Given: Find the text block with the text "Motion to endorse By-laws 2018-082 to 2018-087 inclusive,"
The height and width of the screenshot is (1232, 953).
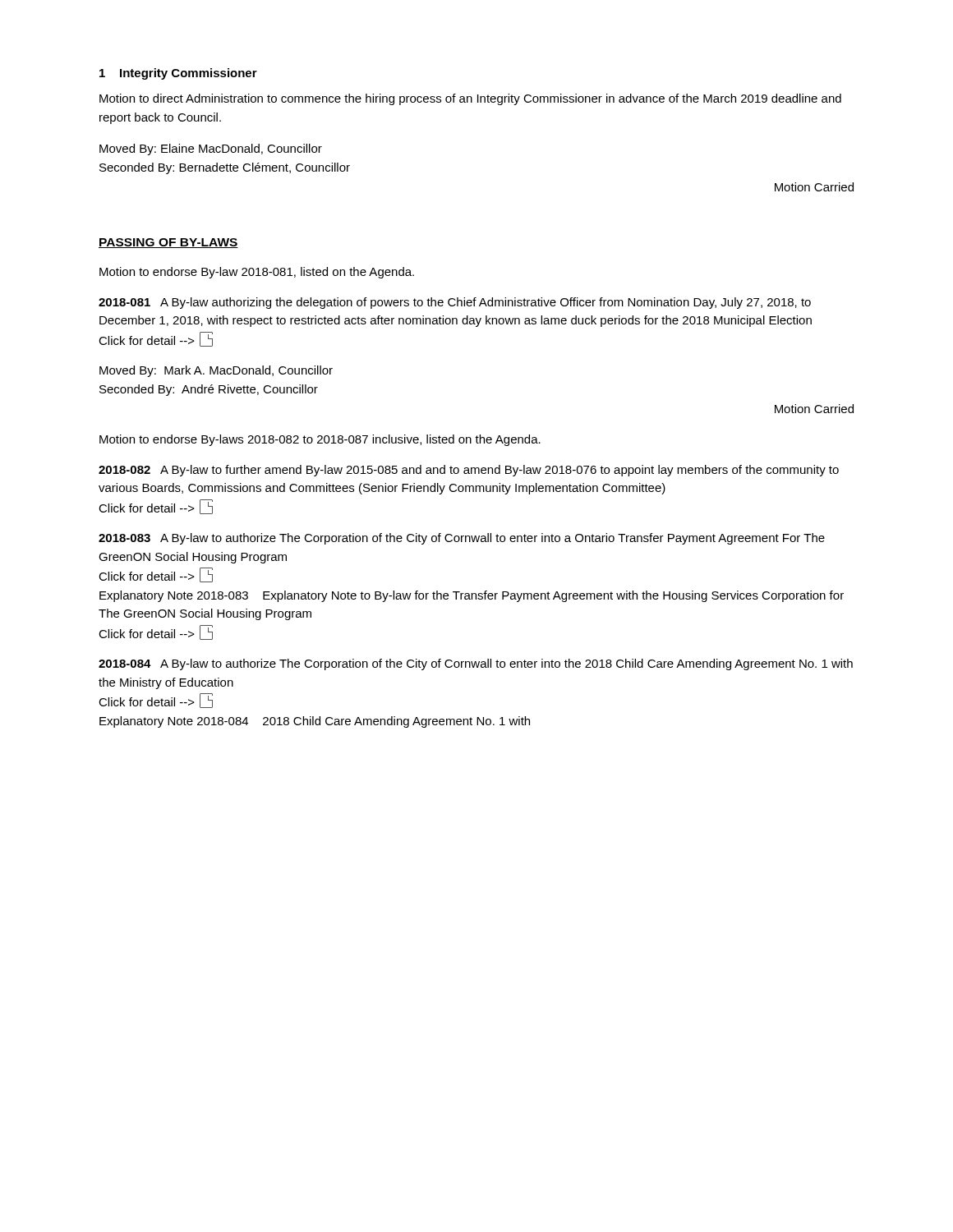Looking at the screenshot, I should [x=320, y=439].
